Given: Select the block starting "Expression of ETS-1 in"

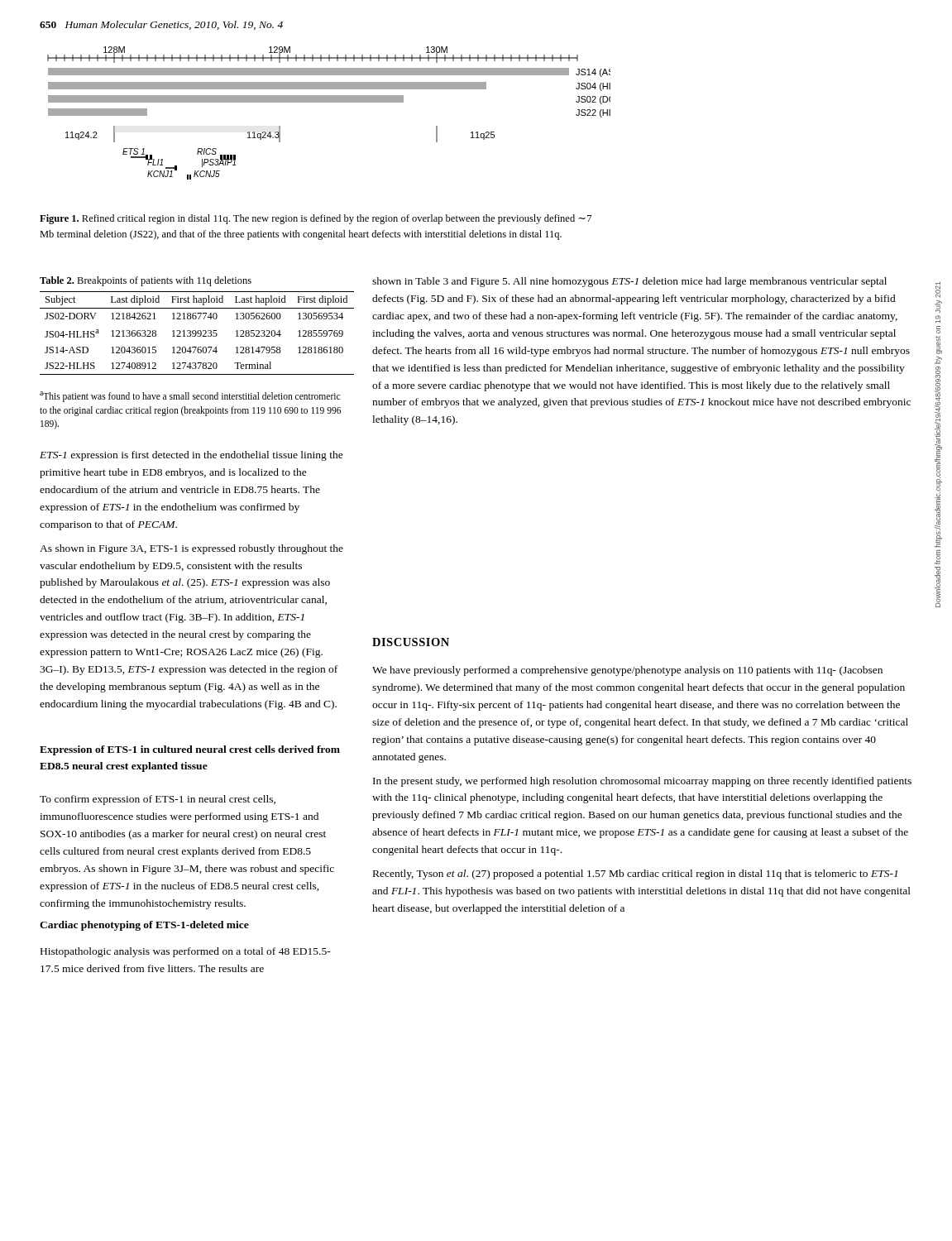Looking at the screenshot, I should tap(190, 758).
